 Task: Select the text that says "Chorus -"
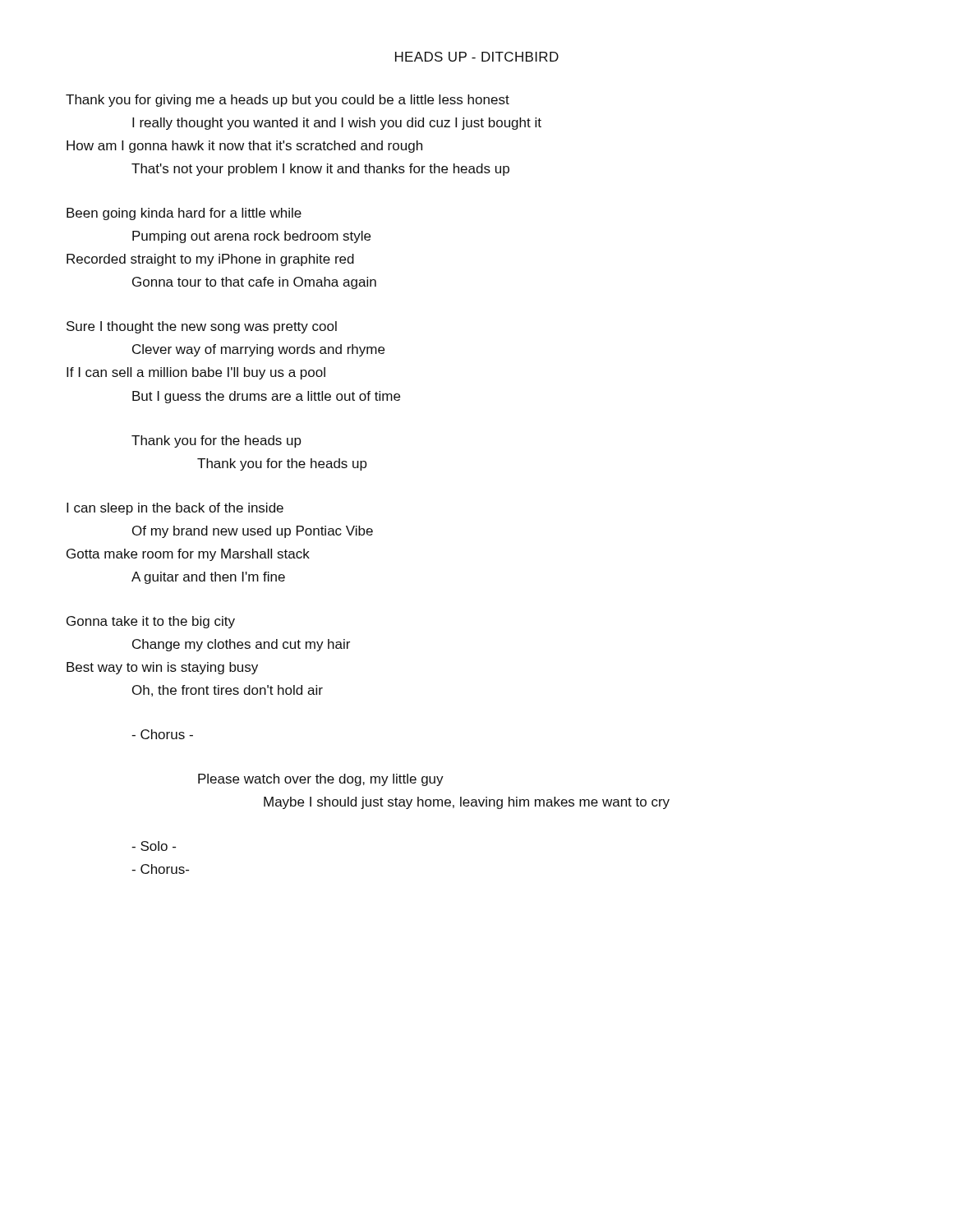[162, 734]
